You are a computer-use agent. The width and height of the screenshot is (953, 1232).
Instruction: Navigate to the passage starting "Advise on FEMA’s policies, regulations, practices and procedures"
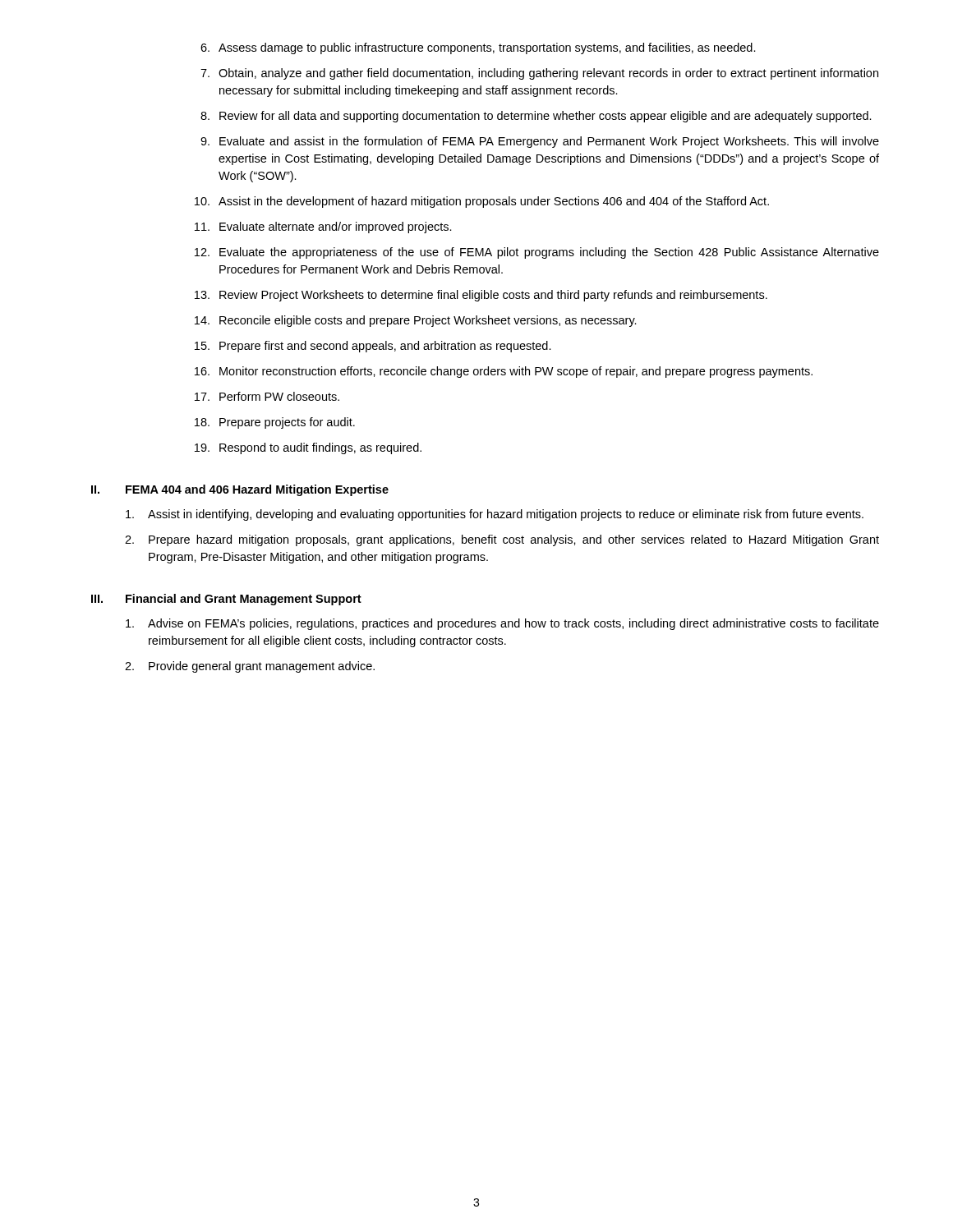coord(502,633)
